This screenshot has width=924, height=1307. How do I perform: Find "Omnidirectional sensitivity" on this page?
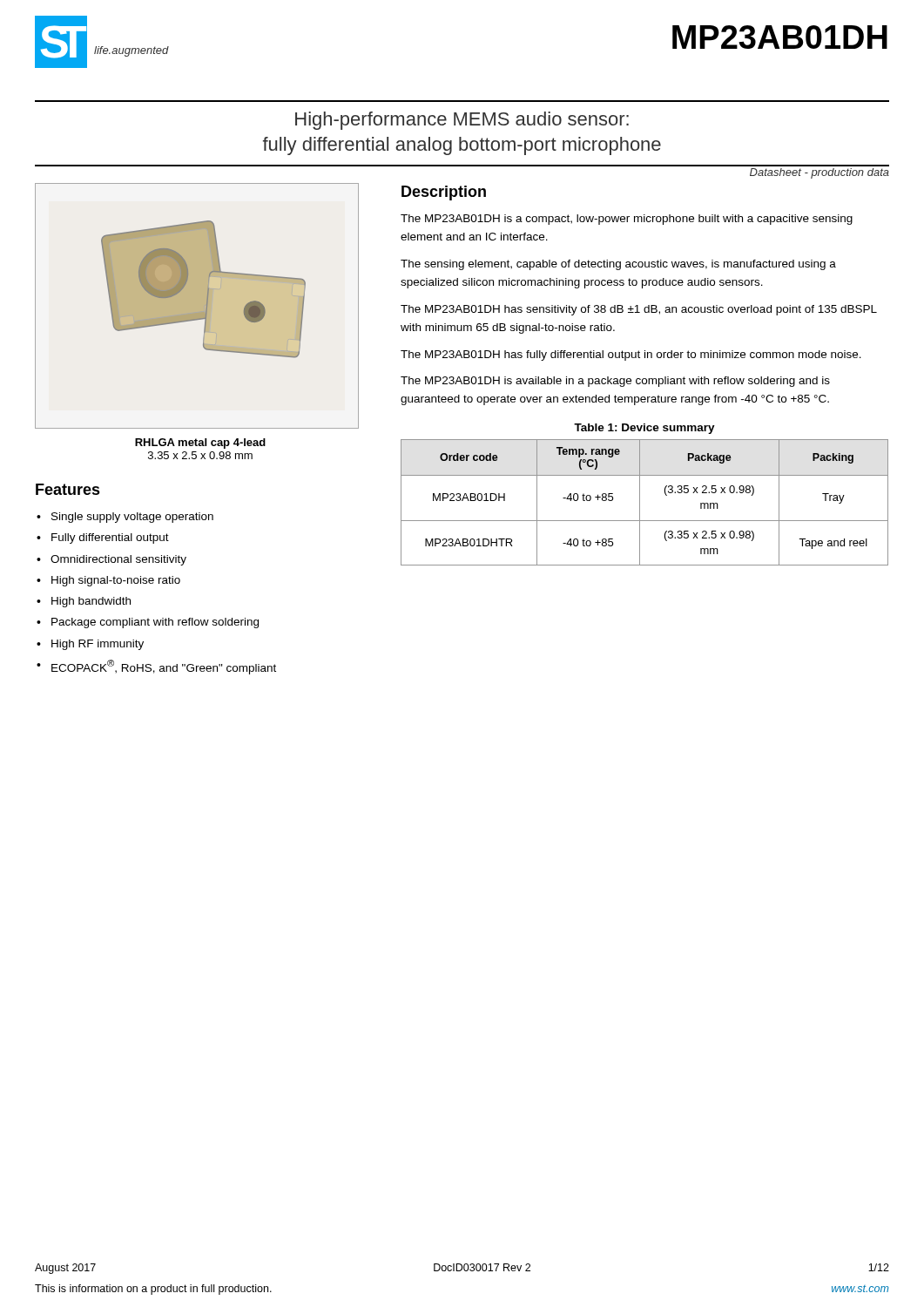[x=119, y=558]
